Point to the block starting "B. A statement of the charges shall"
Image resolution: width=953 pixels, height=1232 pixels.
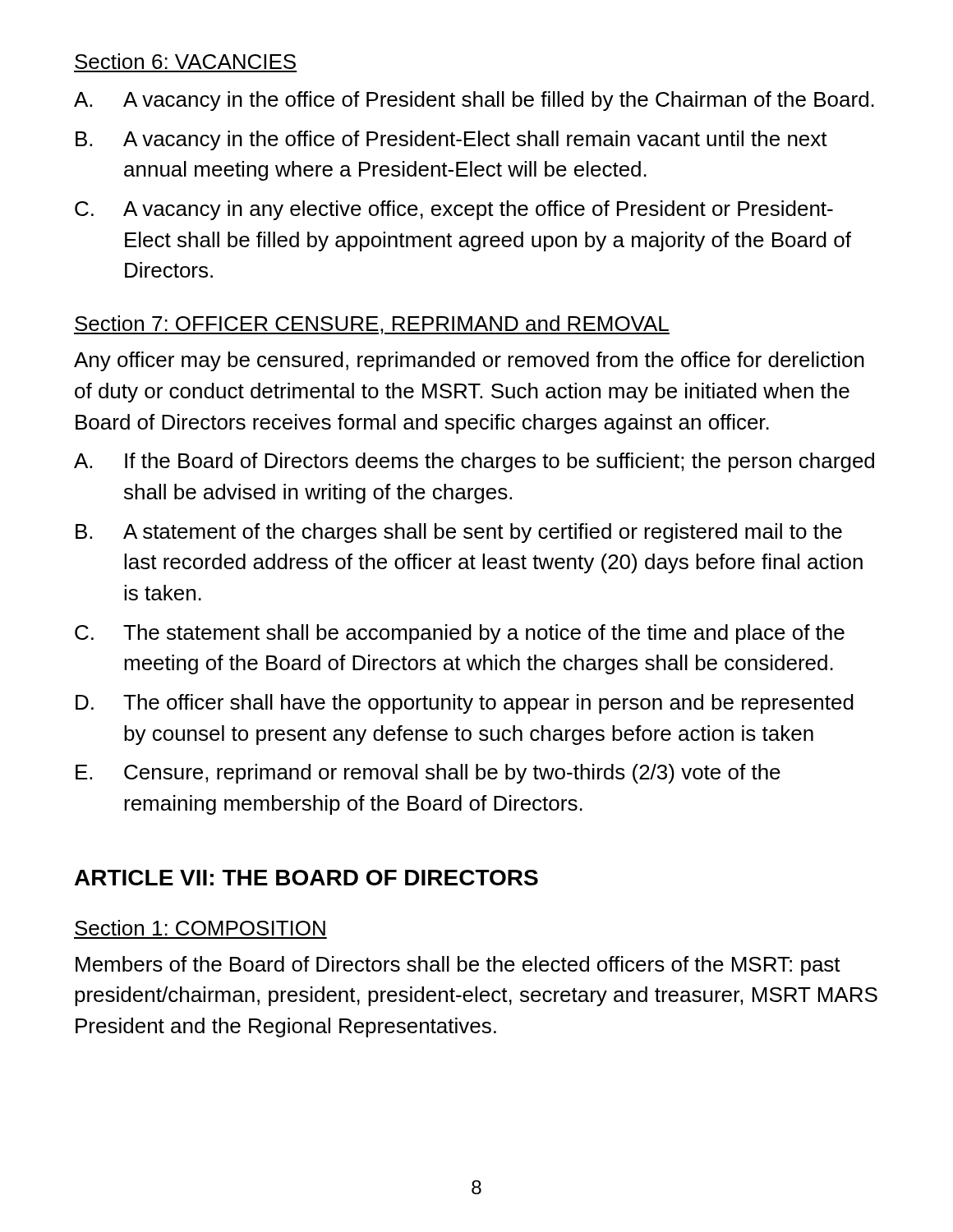tap(476, 563)
